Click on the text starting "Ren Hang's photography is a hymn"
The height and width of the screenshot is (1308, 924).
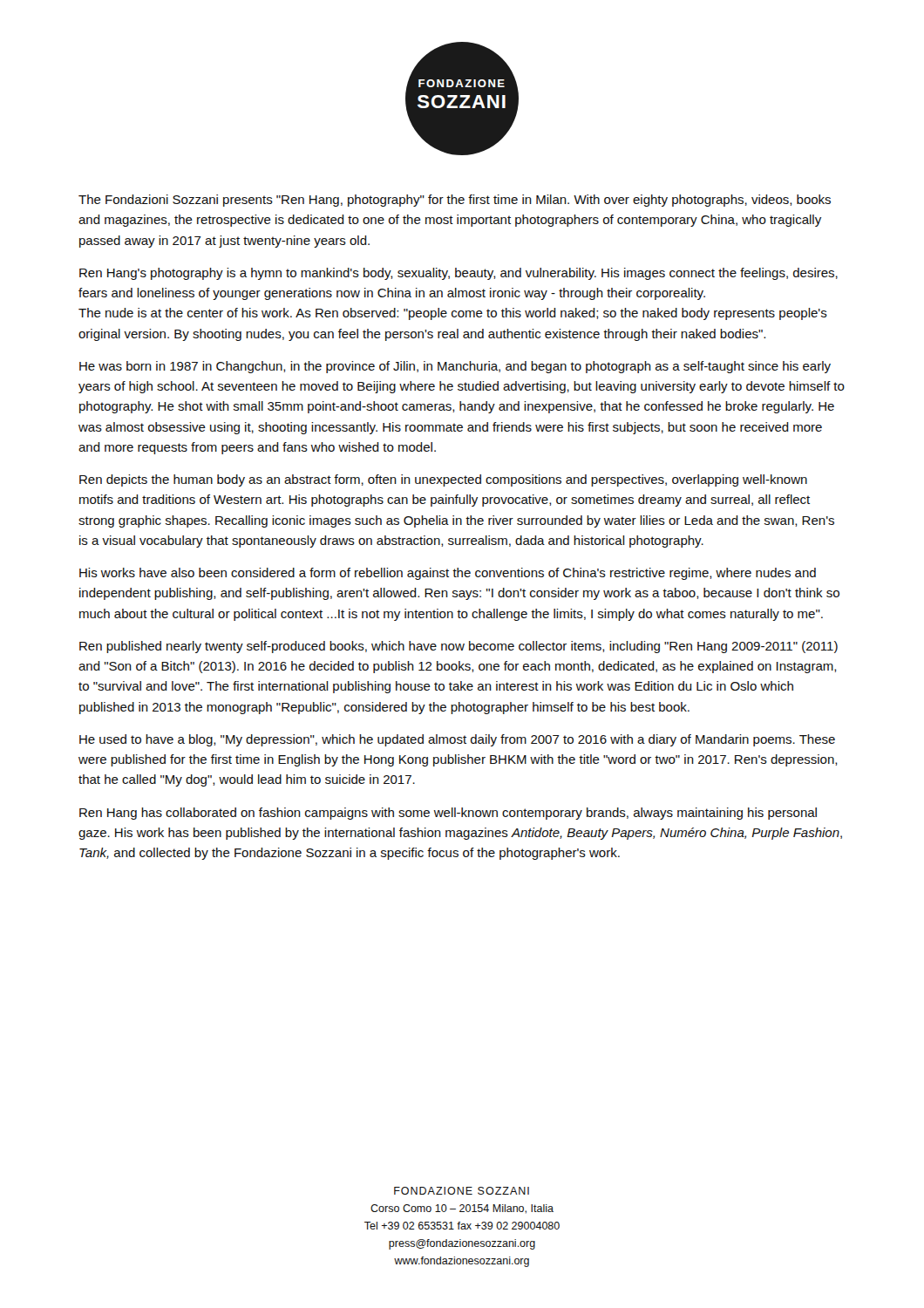(x=462, y=303)
